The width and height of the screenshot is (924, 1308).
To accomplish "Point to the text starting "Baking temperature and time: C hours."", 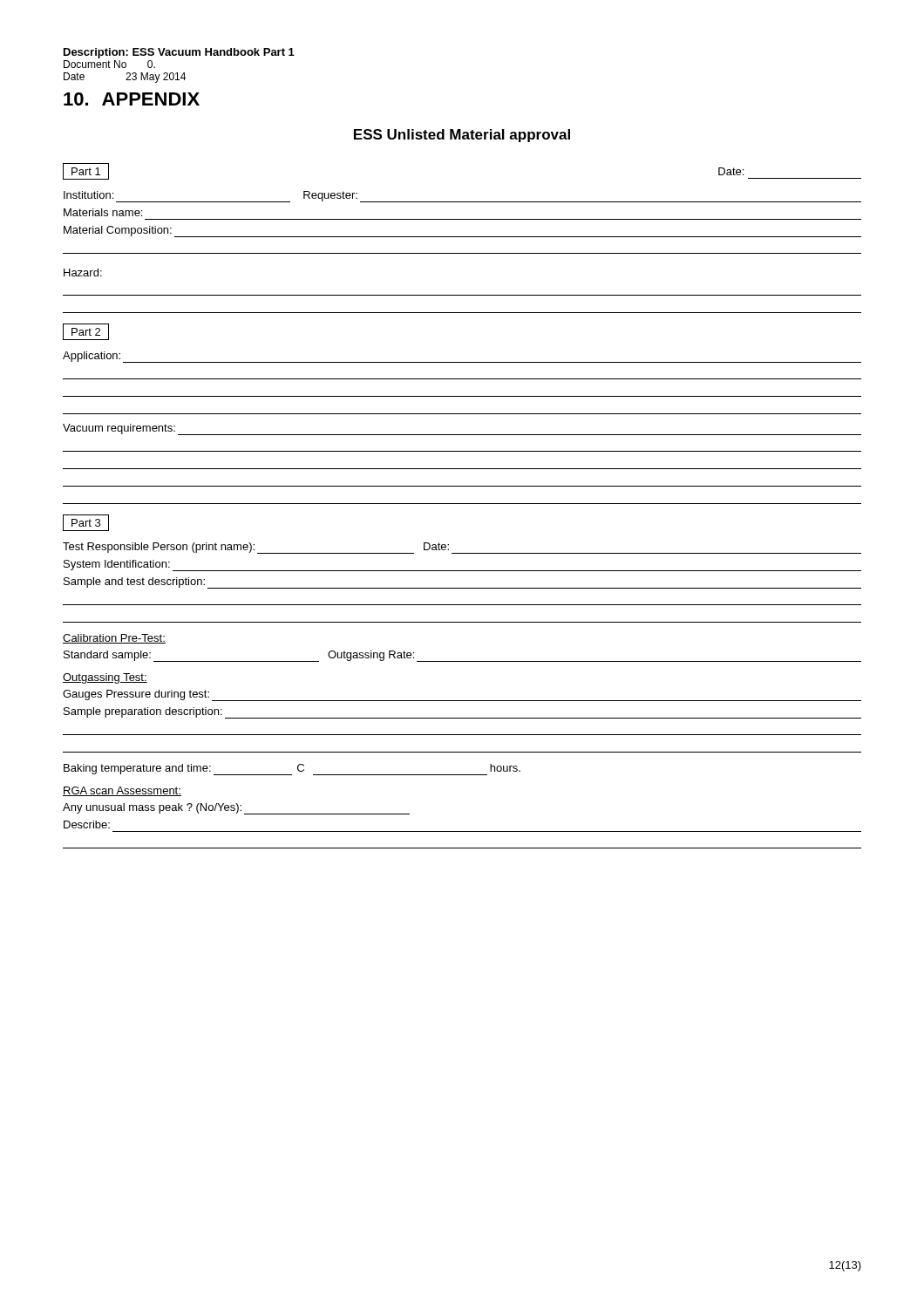I will tap(462, 768).
